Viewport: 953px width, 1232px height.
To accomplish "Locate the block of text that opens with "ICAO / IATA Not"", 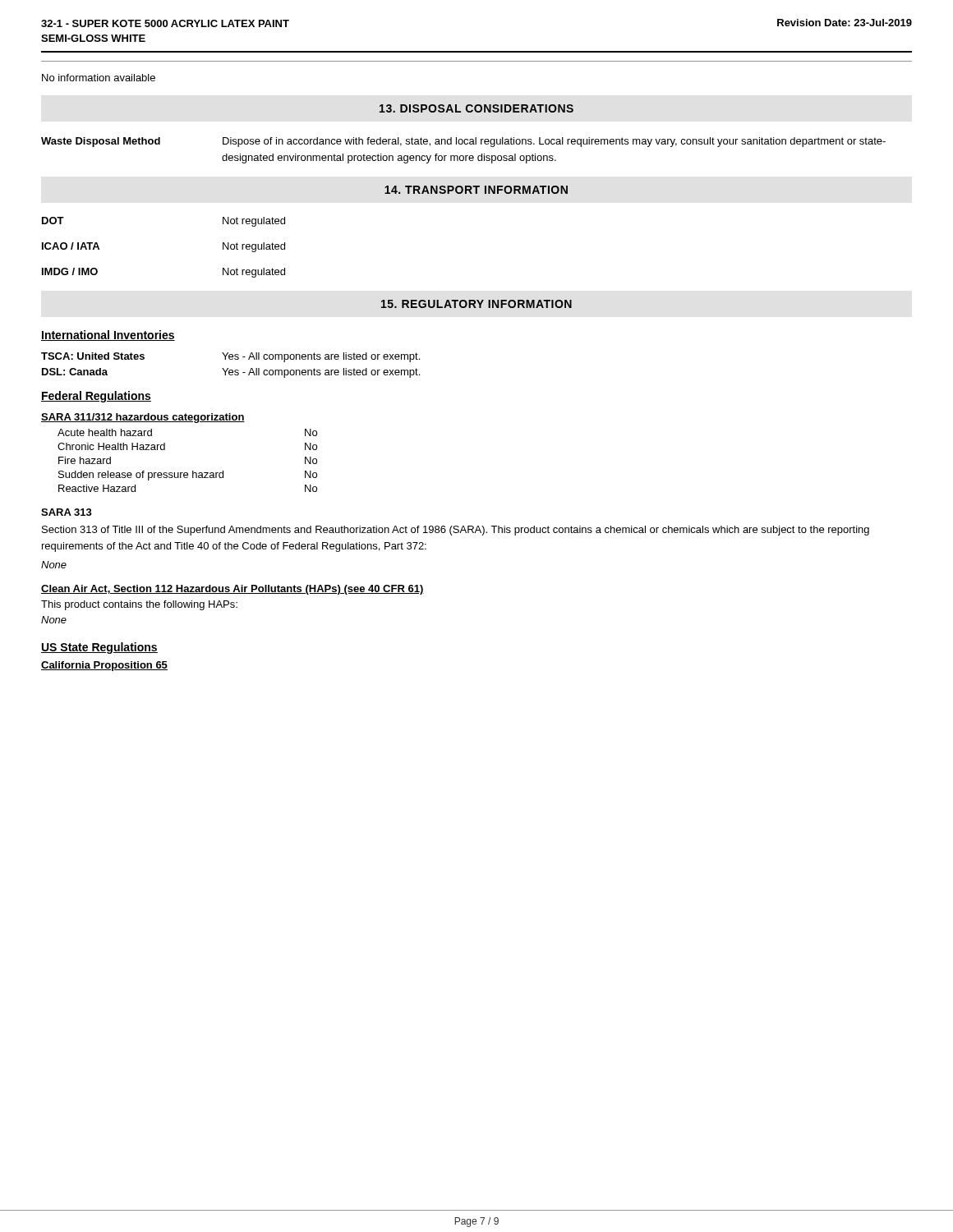I will point(72,247).
